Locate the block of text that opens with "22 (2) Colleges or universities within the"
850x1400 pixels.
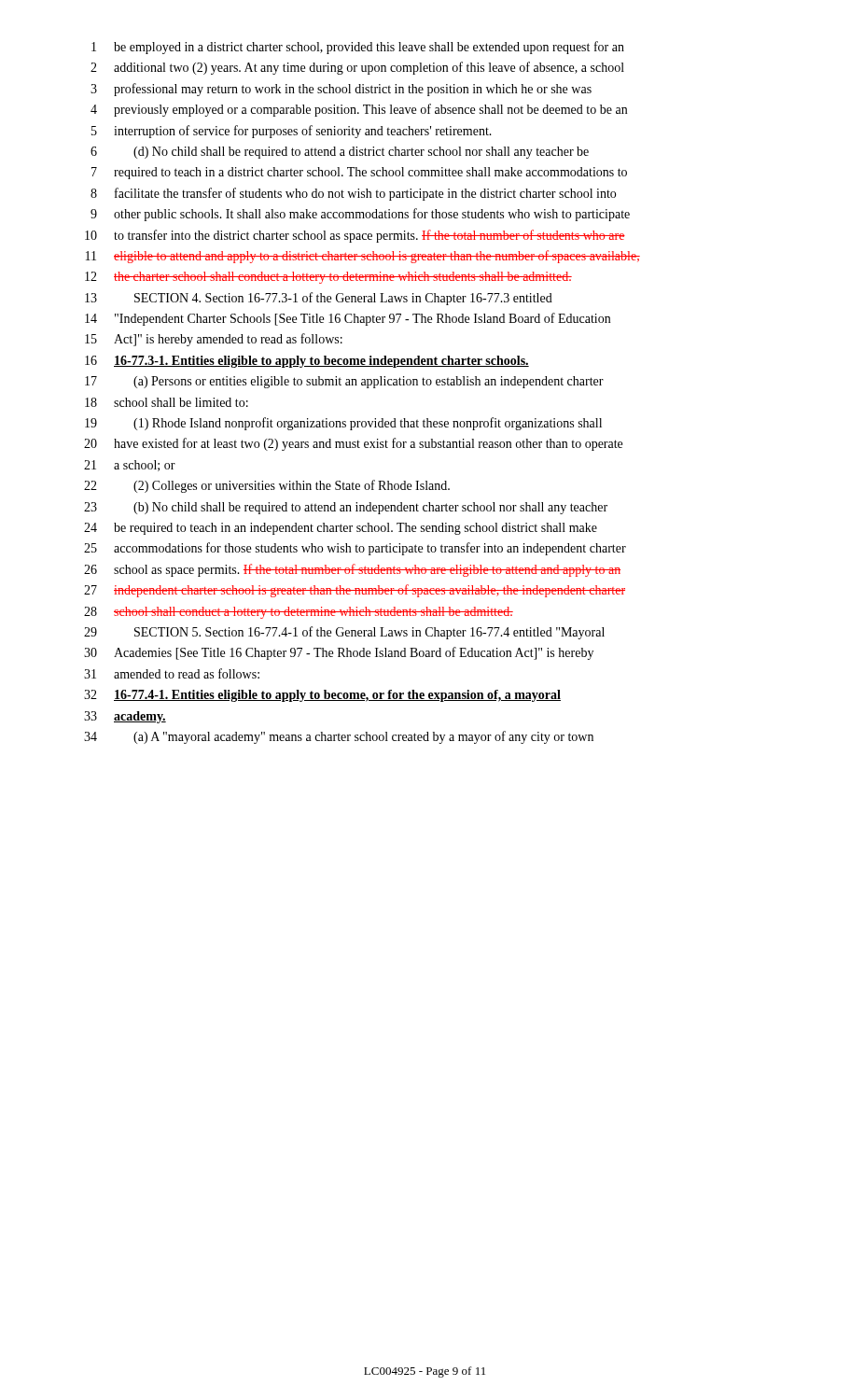(425, 487)
